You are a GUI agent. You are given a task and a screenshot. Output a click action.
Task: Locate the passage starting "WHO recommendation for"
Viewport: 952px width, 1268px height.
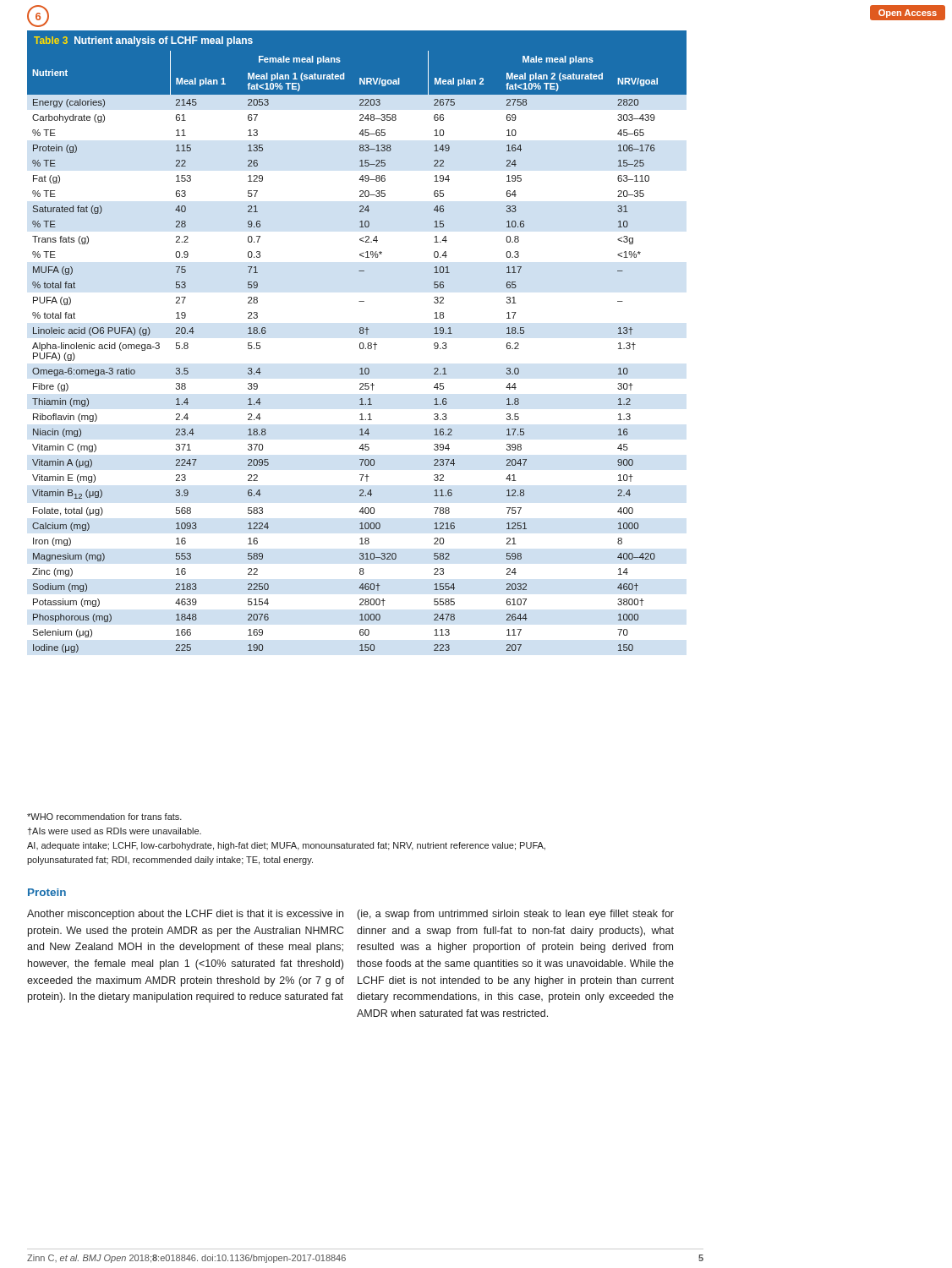[287, 838]
